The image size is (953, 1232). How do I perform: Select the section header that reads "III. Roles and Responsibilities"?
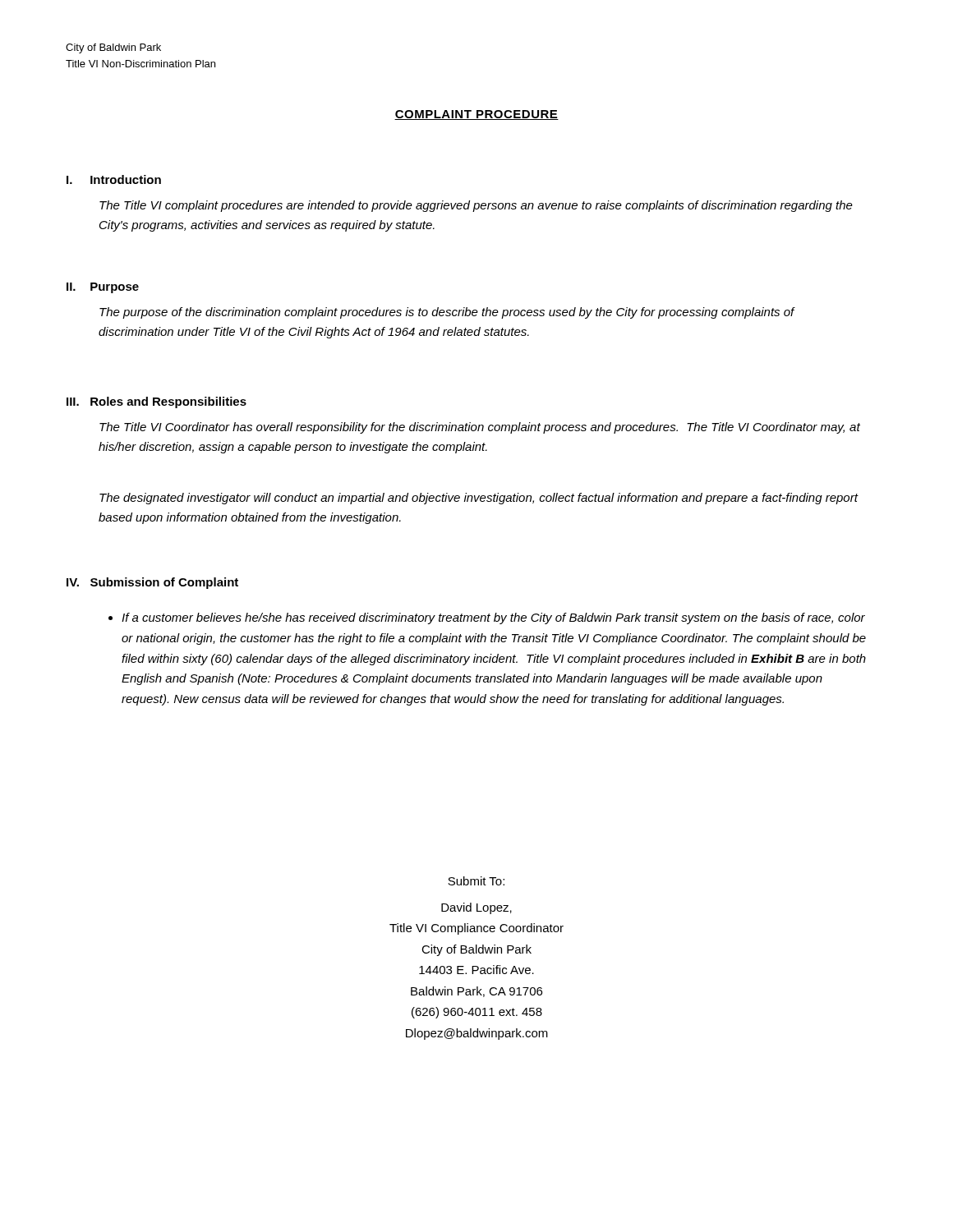[156, 401]
